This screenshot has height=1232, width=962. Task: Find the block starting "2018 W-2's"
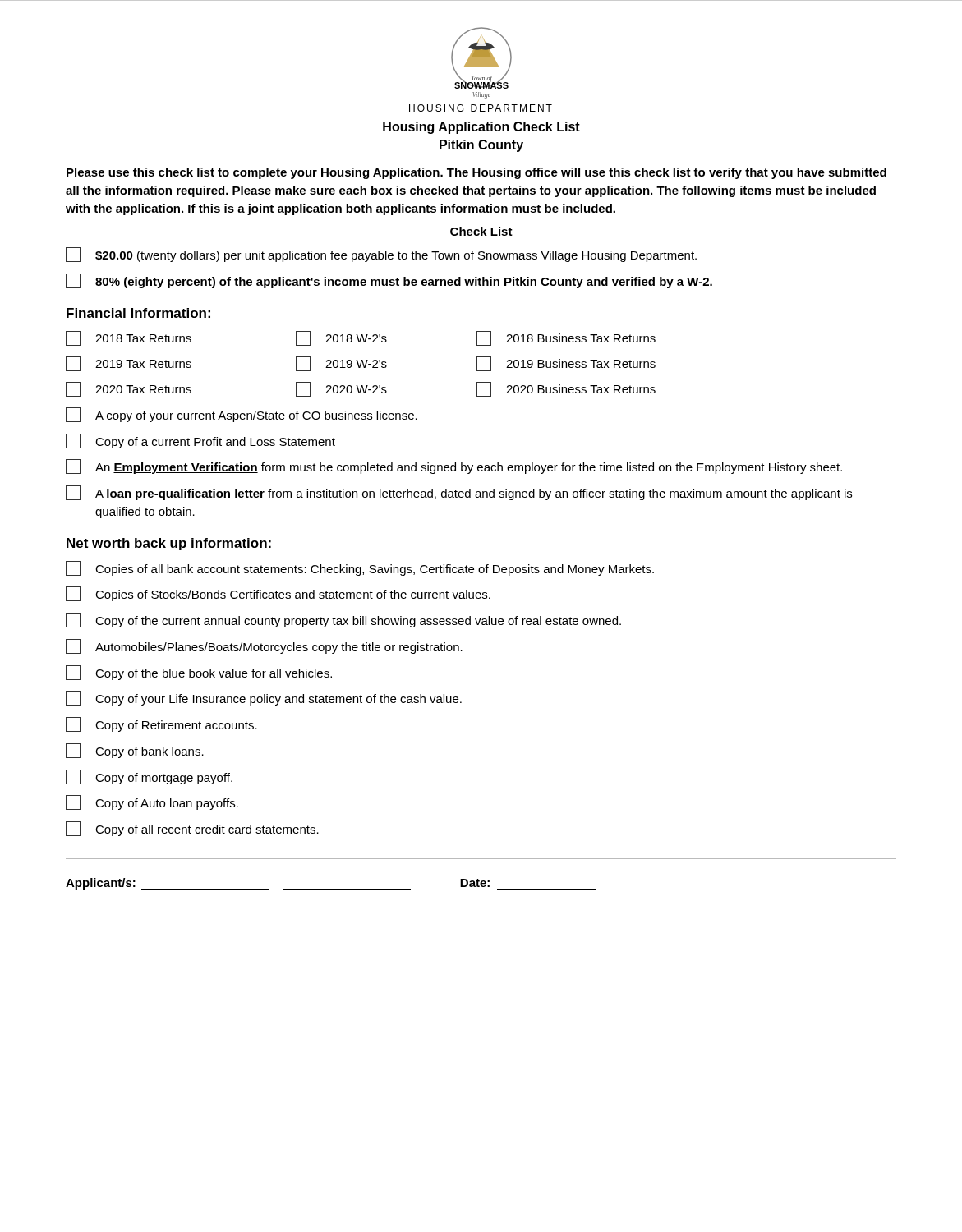341,338
